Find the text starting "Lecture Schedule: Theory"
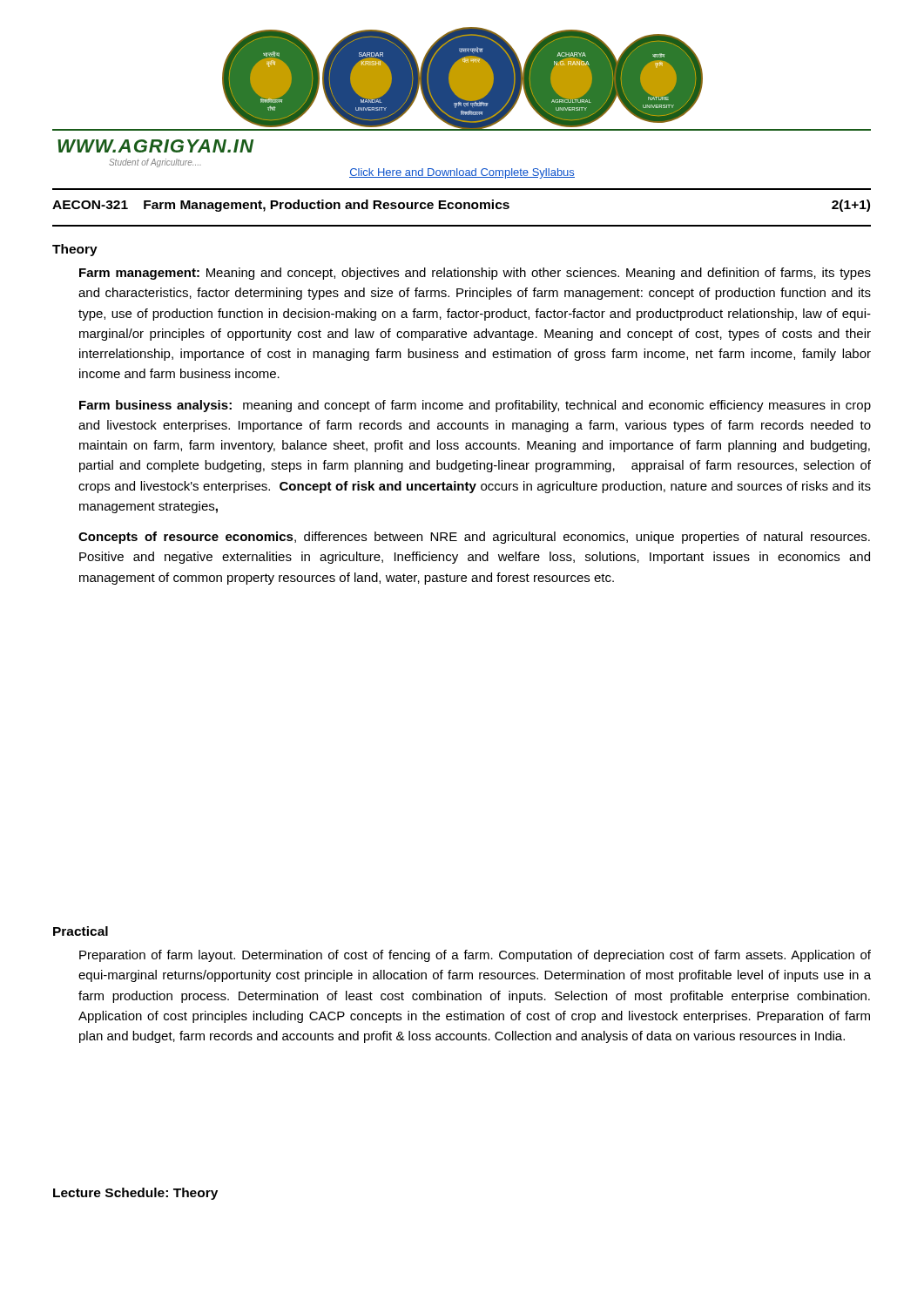This screenshot has width=924, height=1307. [x=135, y=1194]
